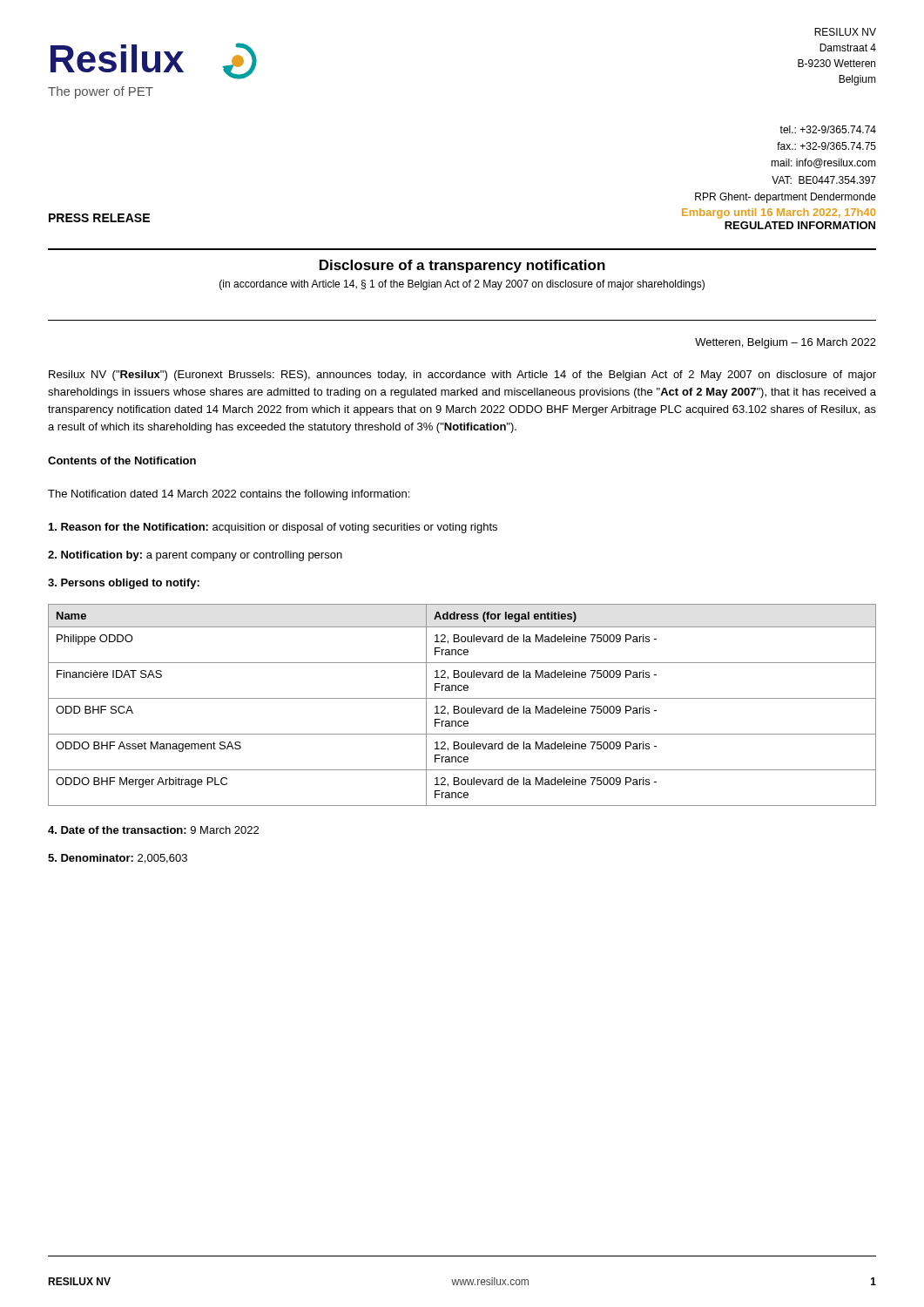Select the passage starting "2. Notification by: a parent company"
Viewport: 924px width, 1307px height.
[x=195, y=555]
